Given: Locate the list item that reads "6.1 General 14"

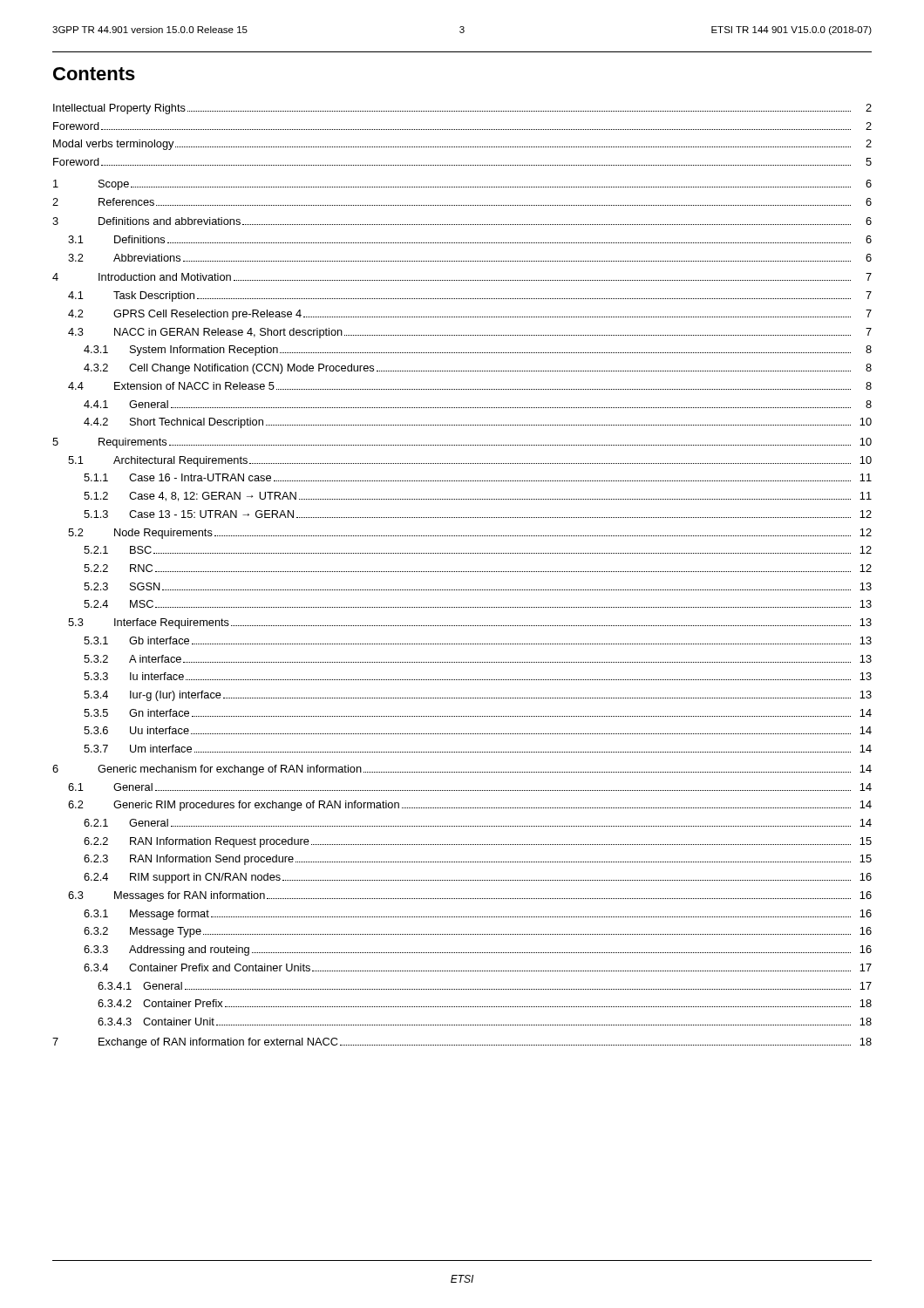Looking at the screenshot, I should (x=462, y=787).
